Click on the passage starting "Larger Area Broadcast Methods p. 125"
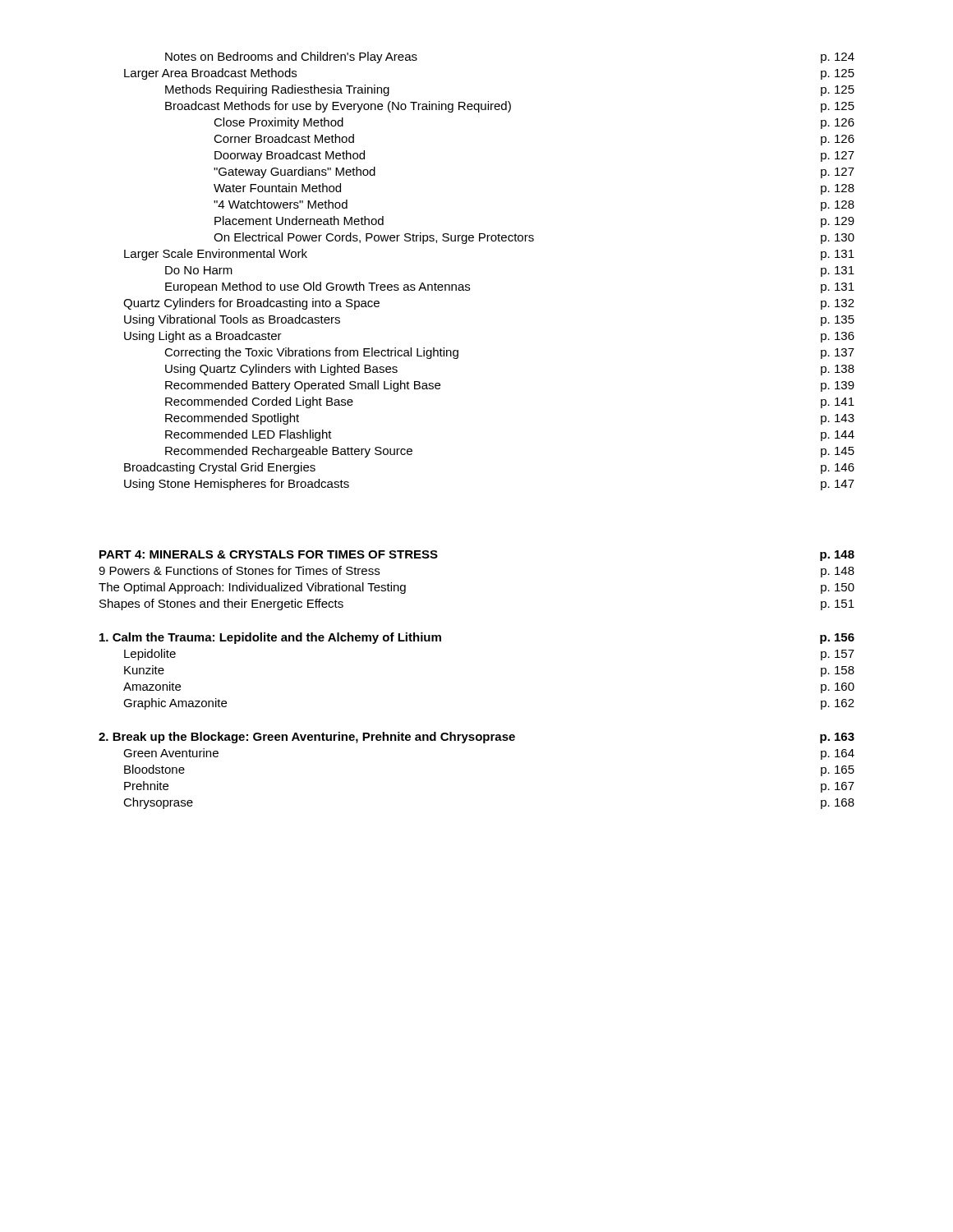The image size is (953, 1232). [204, 74]
